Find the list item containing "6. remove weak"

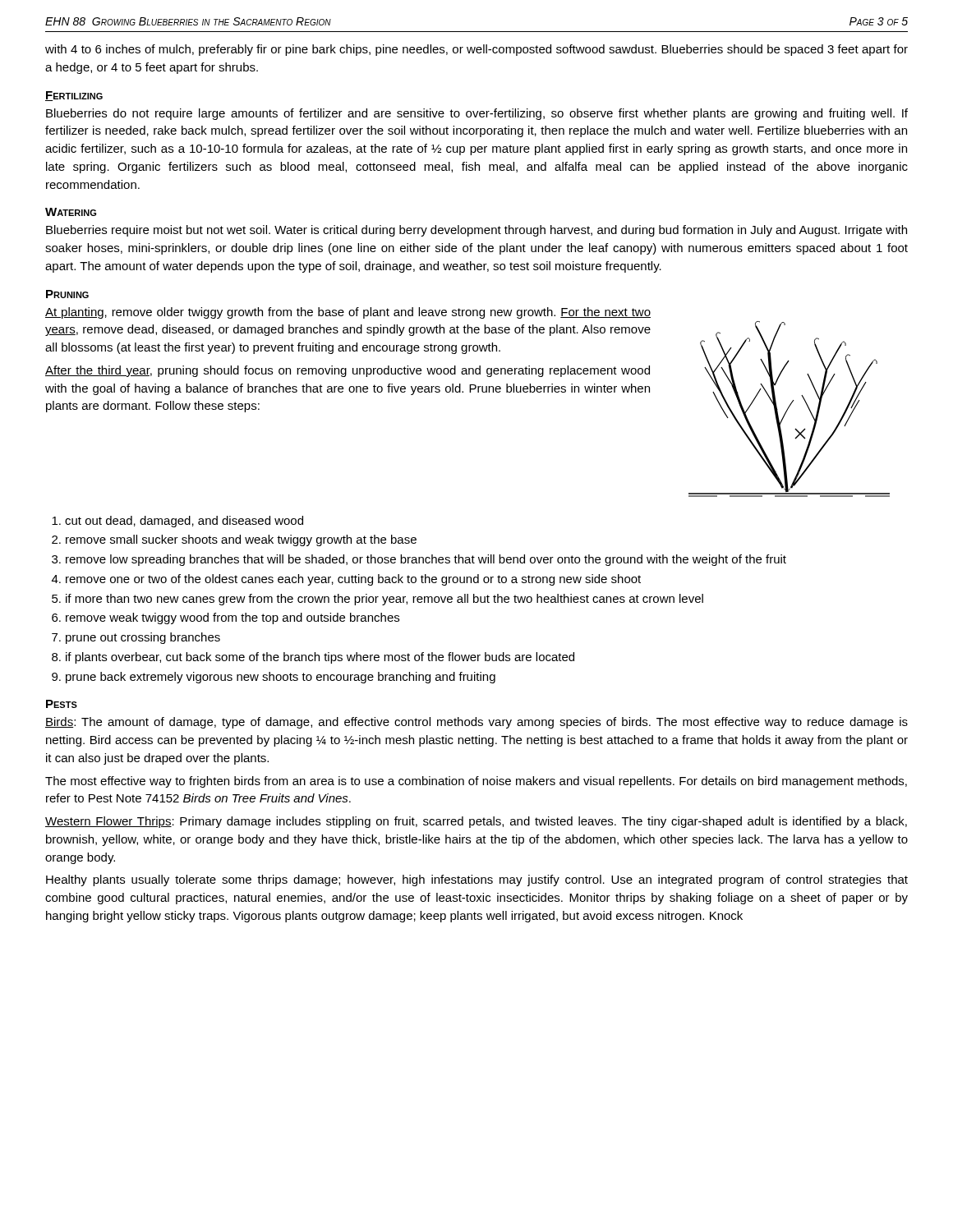(x=226, y=618)
